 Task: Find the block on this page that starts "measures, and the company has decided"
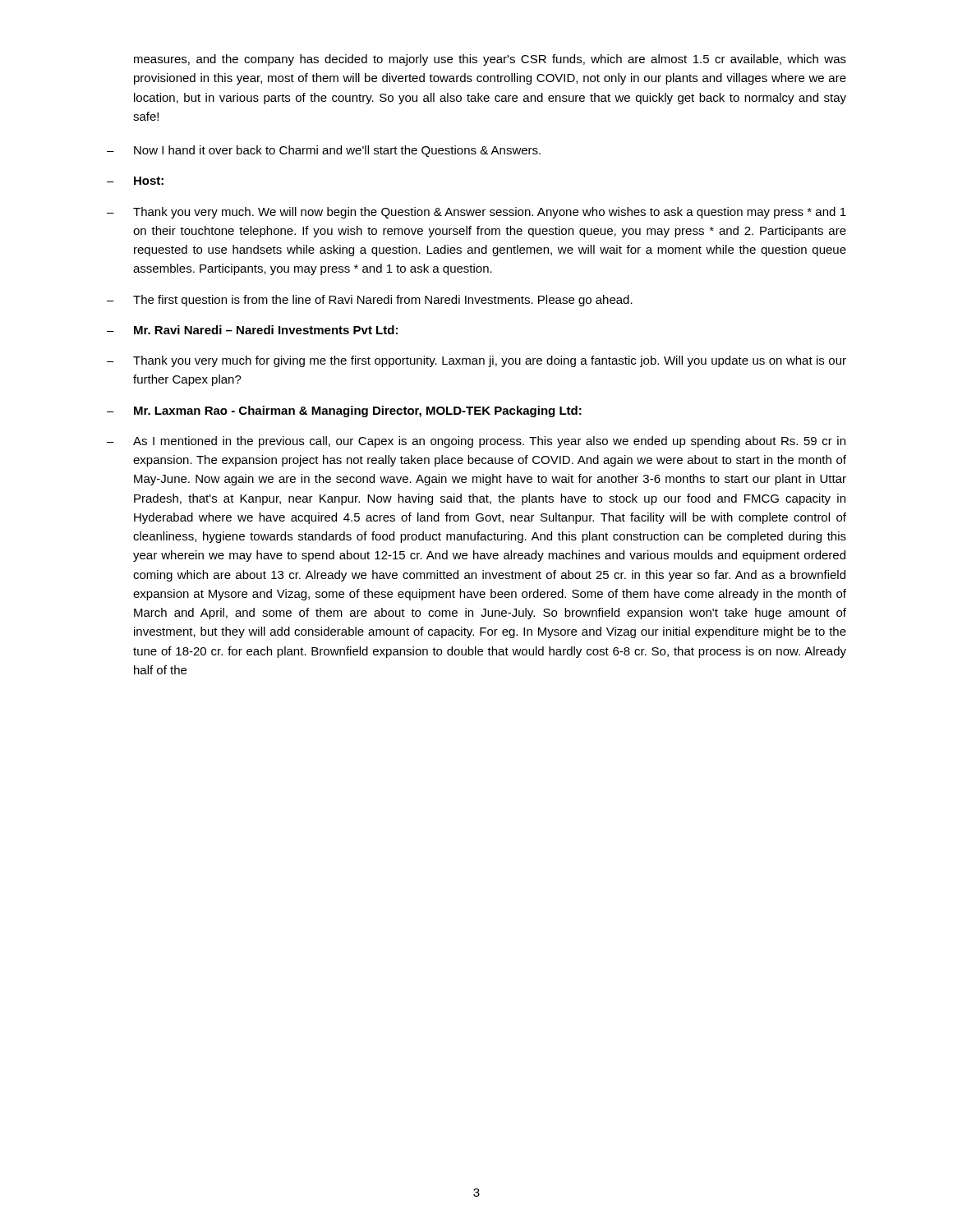pyautogui.click(x=490, y=87)
